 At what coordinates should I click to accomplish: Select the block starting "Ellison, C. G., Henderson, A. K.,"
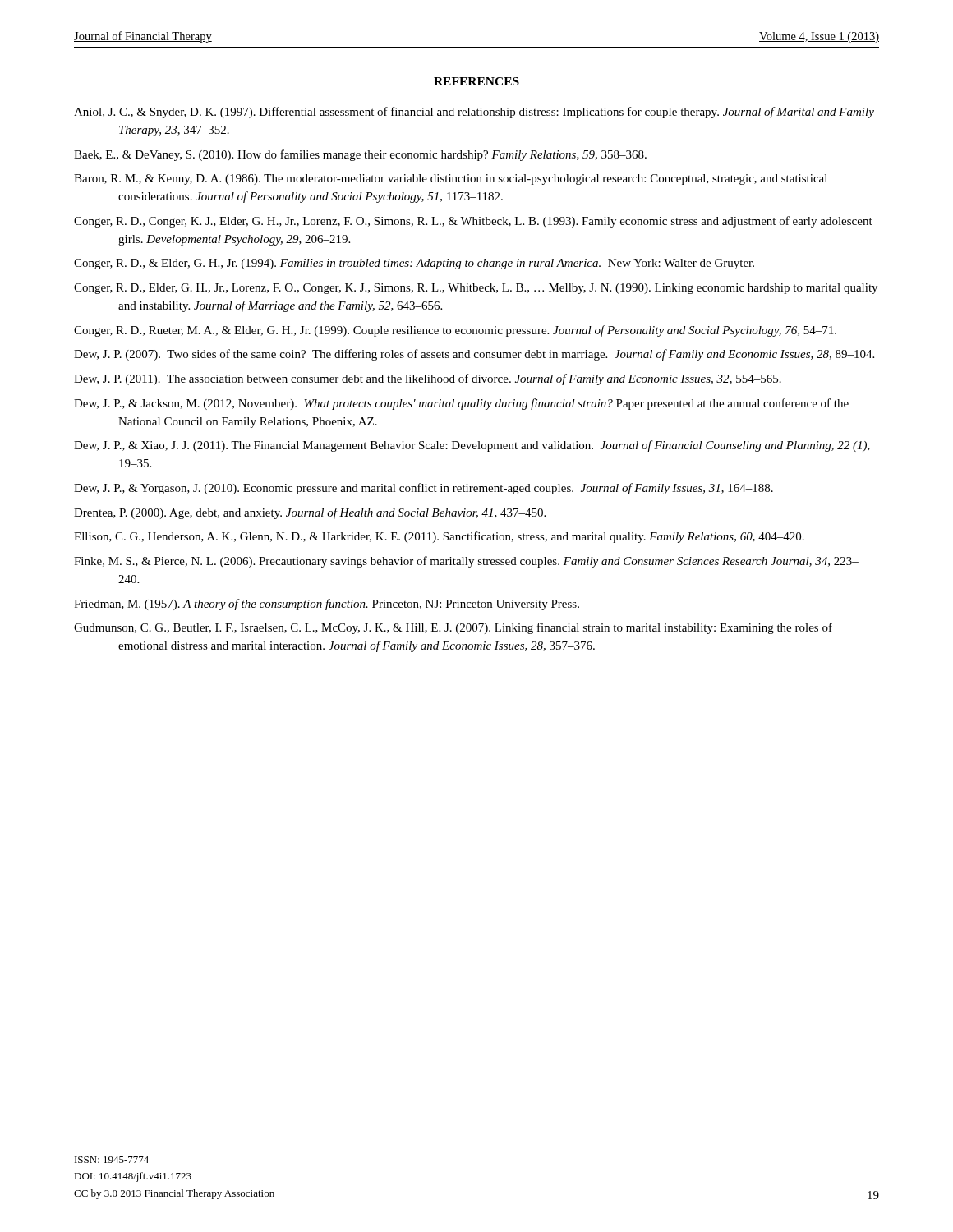[439, 537]
